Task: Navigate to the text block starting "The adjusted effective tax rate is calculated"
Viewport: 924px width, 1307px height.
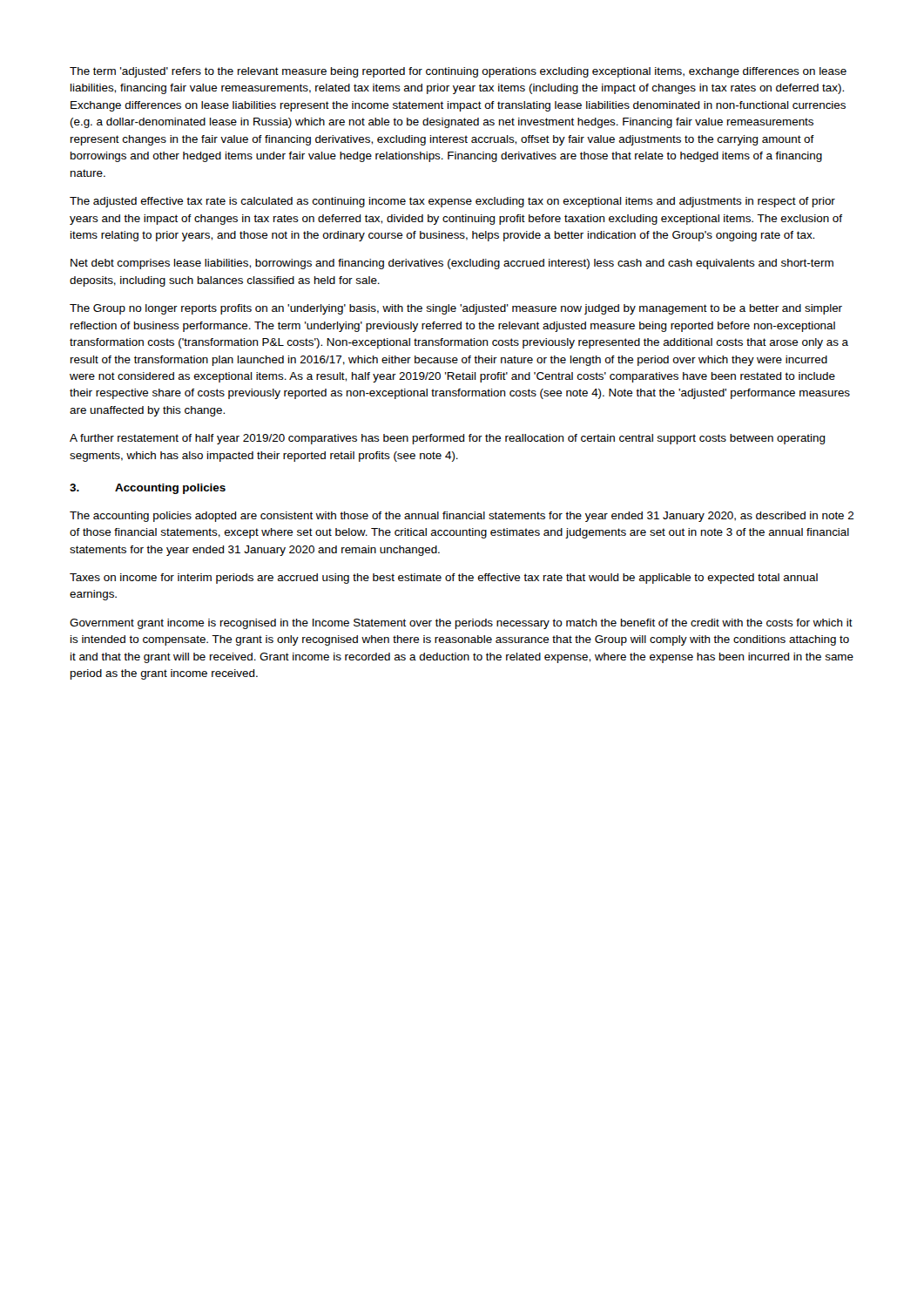Action: tap(456, 218)
